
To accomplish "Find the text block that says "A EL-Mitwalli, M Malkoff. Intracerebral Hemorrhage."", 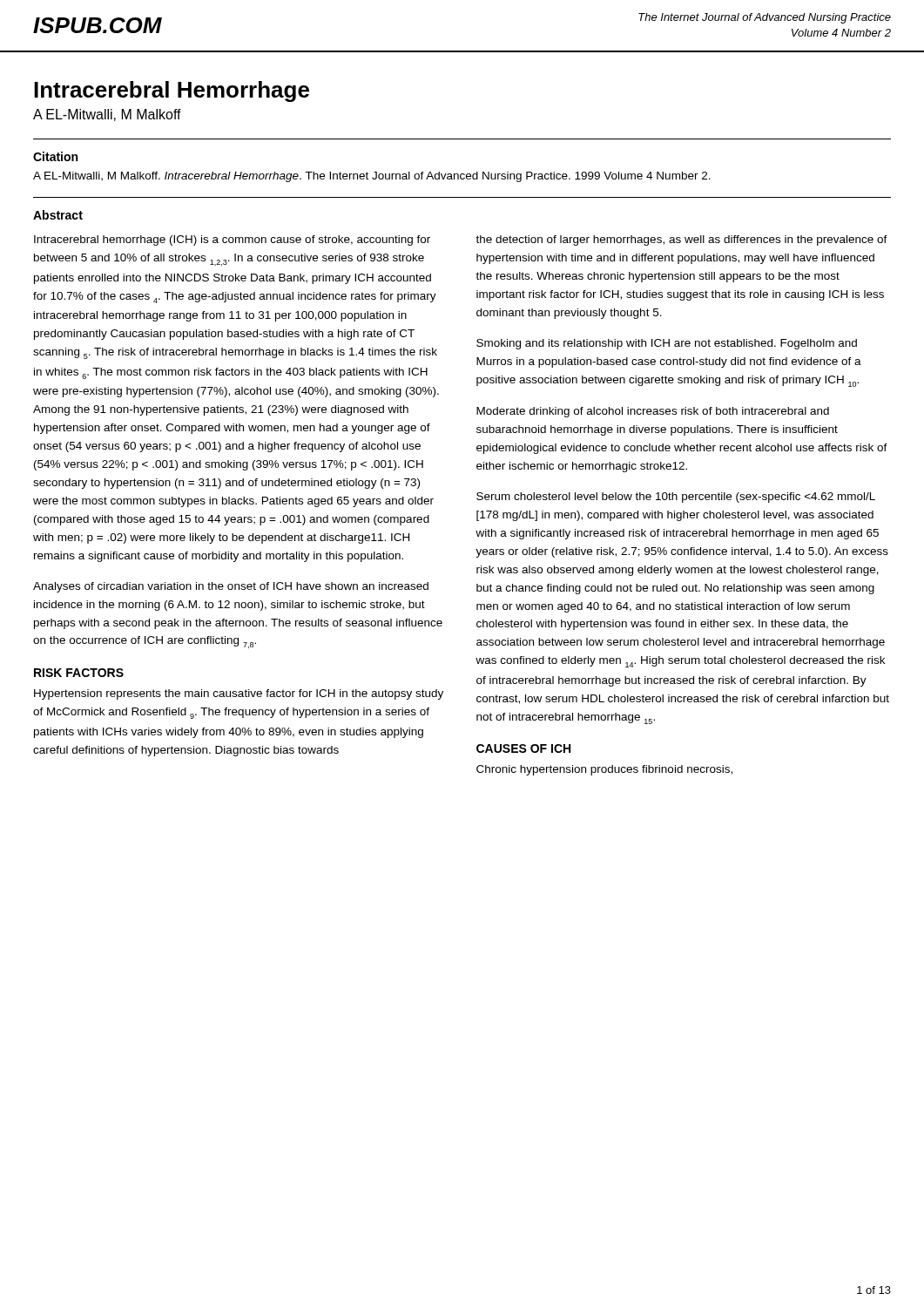I will pos(372,176).
